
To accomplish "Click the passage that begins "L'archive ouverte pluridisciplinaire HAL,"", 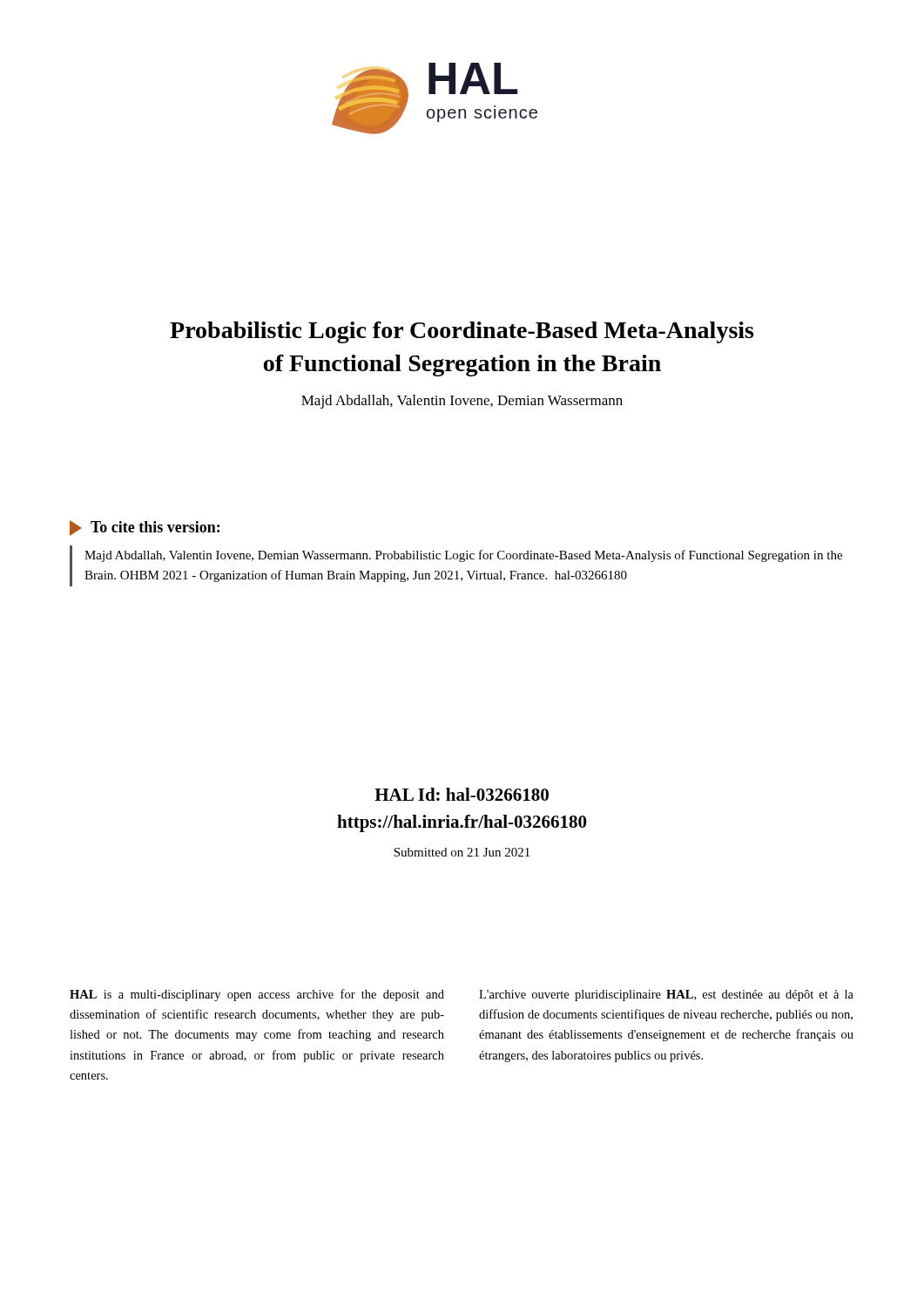I will coord(666,1024).
